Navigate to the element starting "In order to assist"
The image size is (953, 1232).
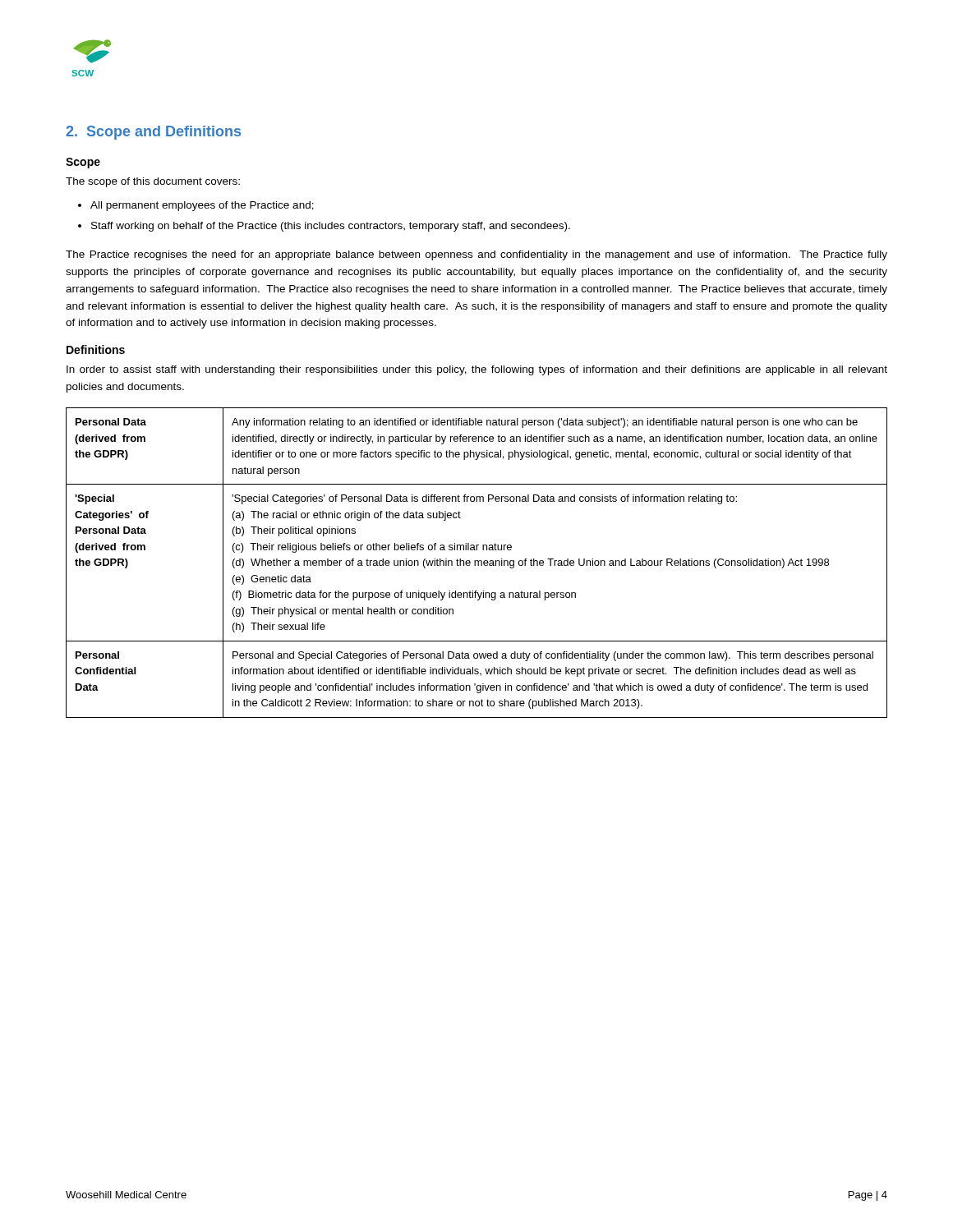(476, 378)
